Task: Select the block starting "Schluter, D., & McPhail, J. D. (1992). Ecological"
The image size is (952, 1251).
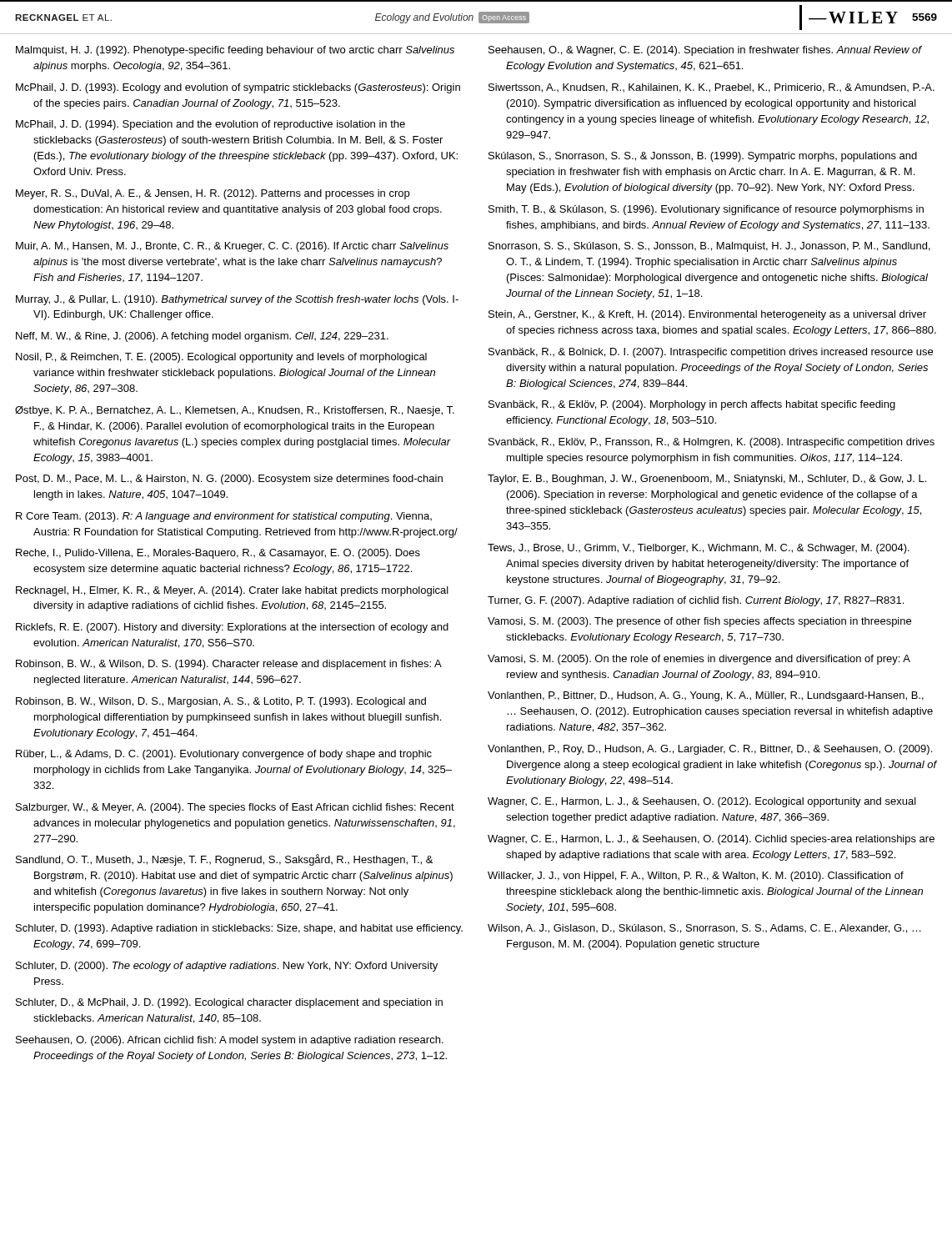Action: click(229, 1010)
